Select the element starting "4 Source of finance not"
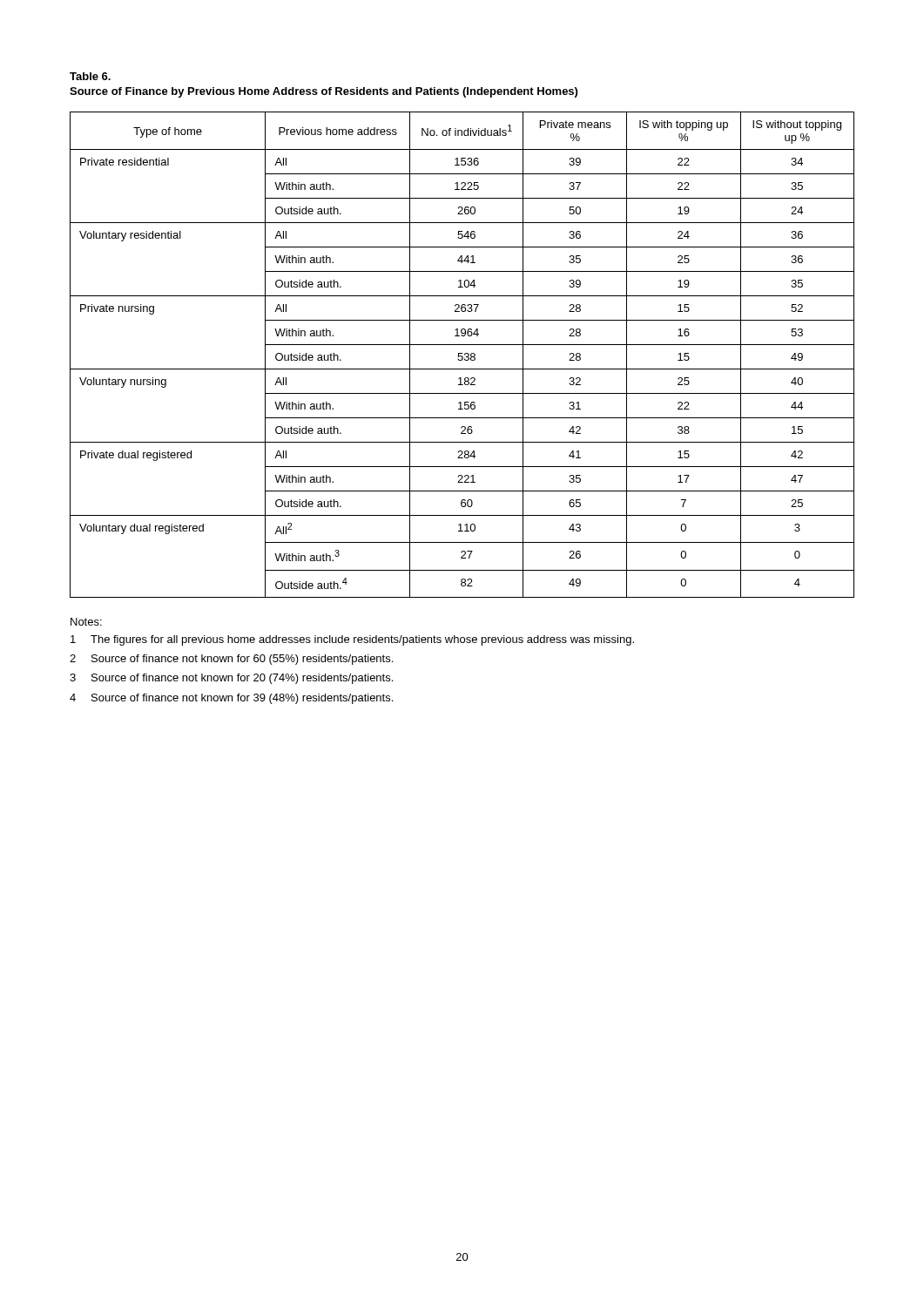The image size is (924, 1307). point(232,698)
